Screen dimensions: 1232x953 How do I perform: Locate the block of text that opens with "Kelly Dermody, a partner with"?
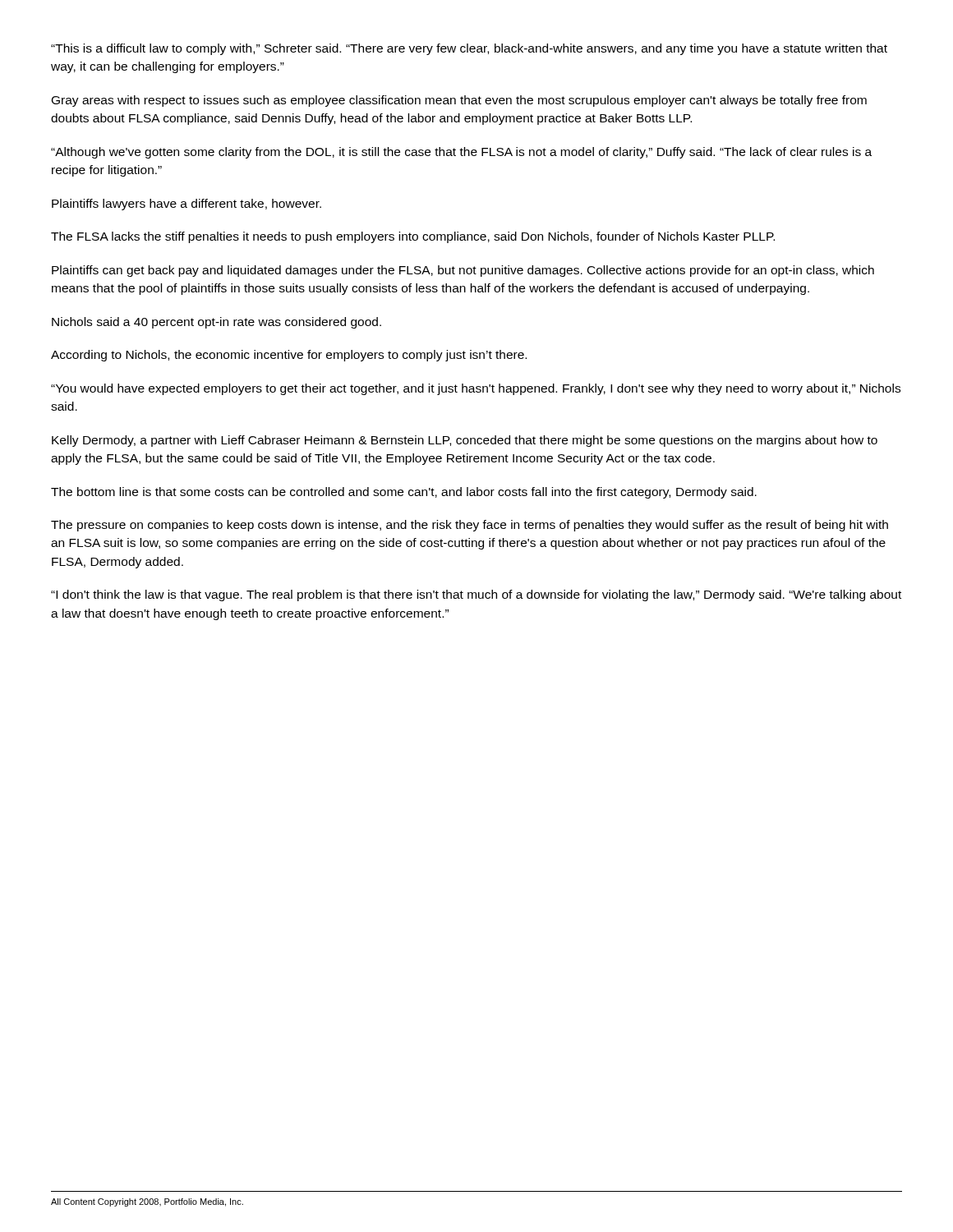(x=464, y=449)
